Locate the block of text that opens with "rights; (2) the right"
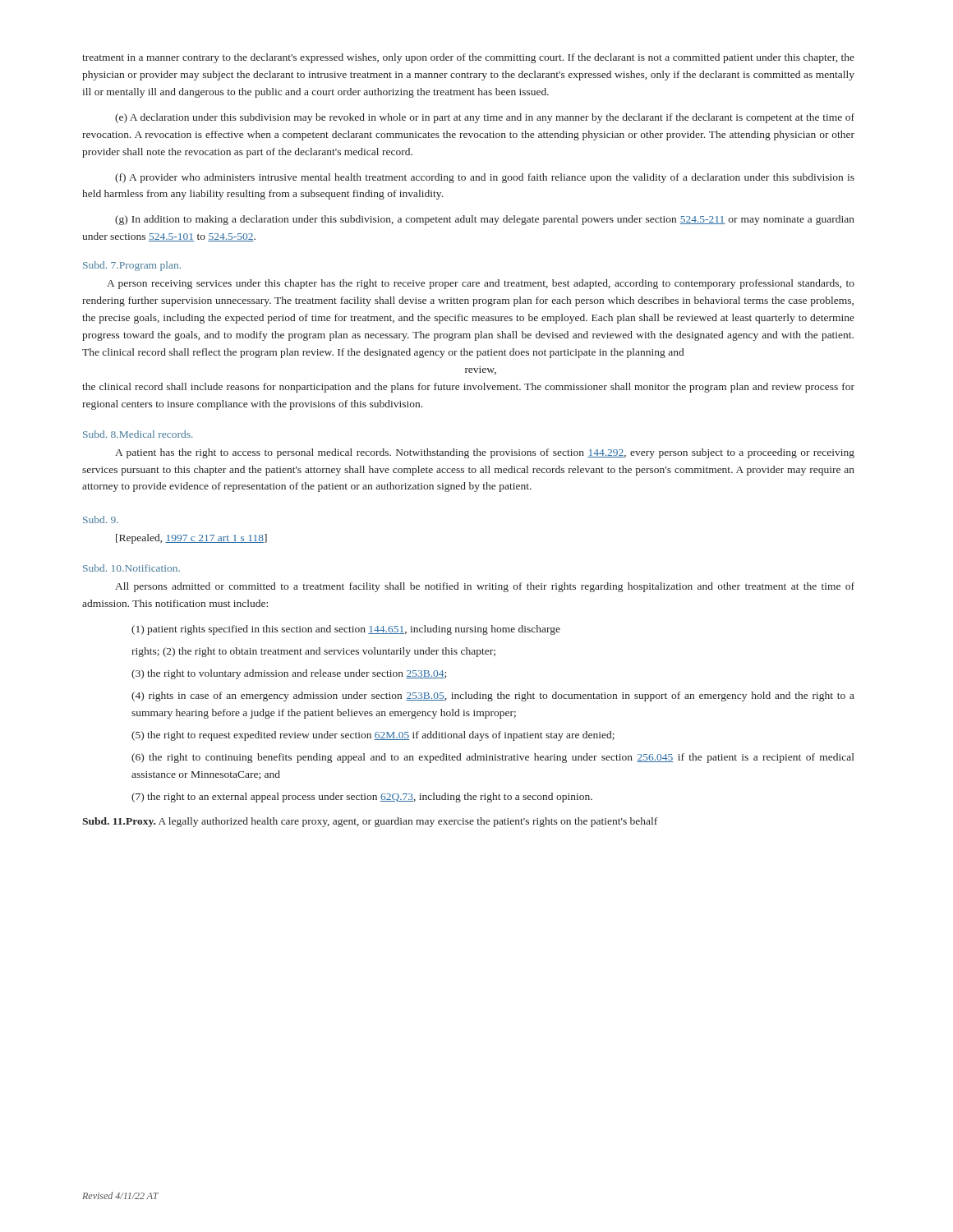This screenshot has height=1232, width=953. pyautogui.click(x=314, y=651)
